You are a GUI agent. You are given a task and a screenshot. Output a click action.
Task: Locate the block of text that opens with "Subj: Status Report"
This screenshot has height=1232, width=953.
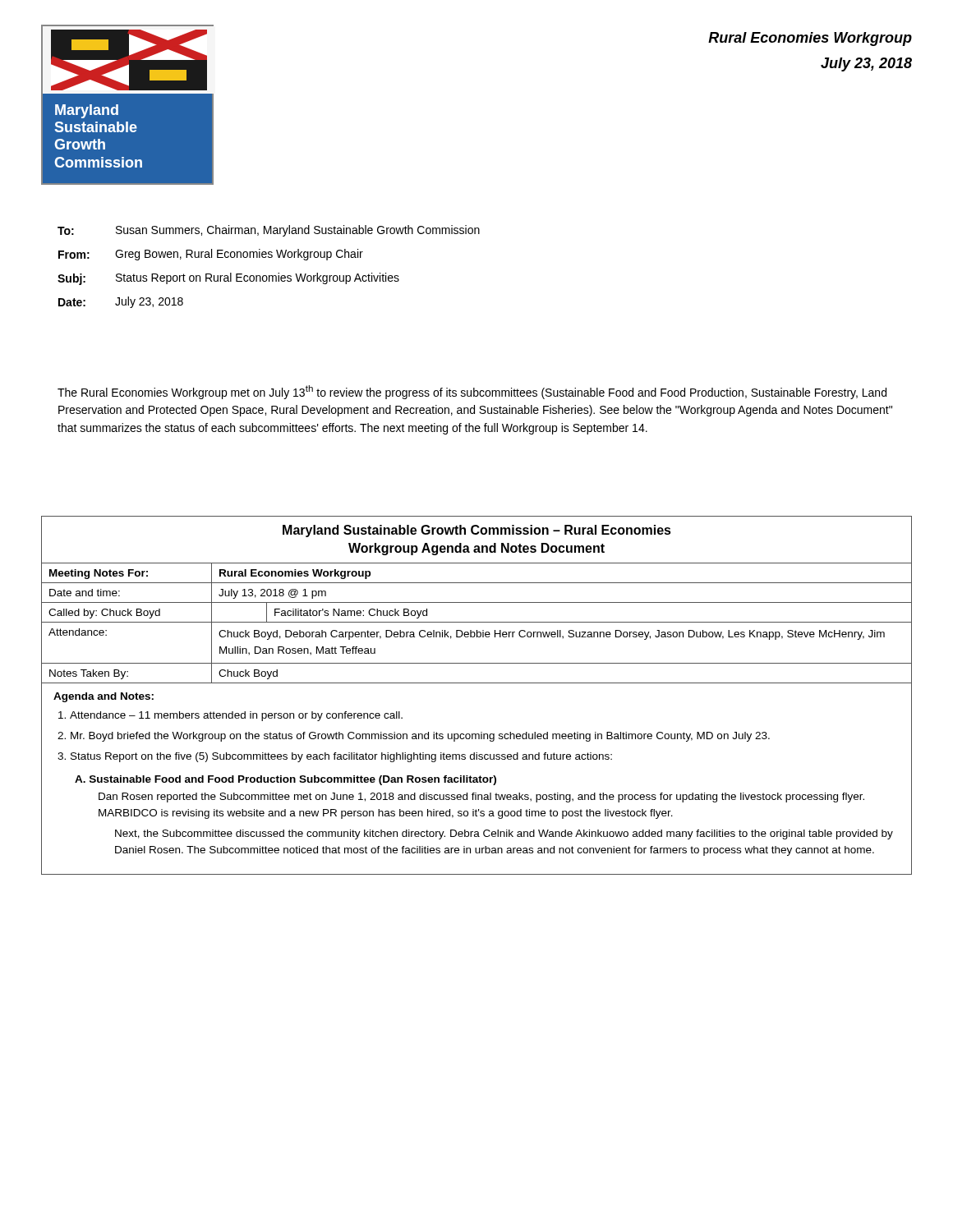click(228, 278)
